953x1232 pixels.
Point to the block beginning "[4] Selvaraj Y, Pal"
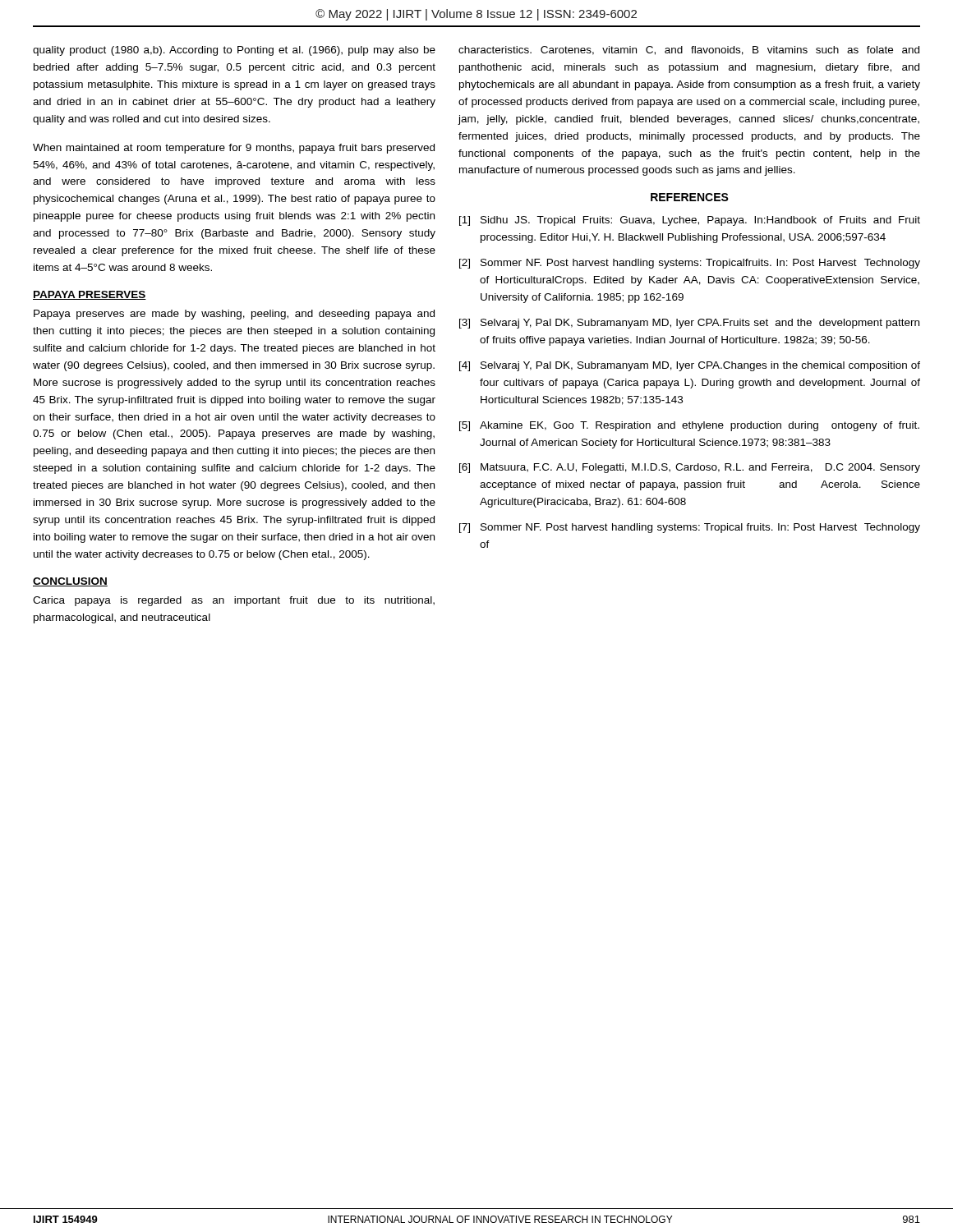[x=689, y=383]
